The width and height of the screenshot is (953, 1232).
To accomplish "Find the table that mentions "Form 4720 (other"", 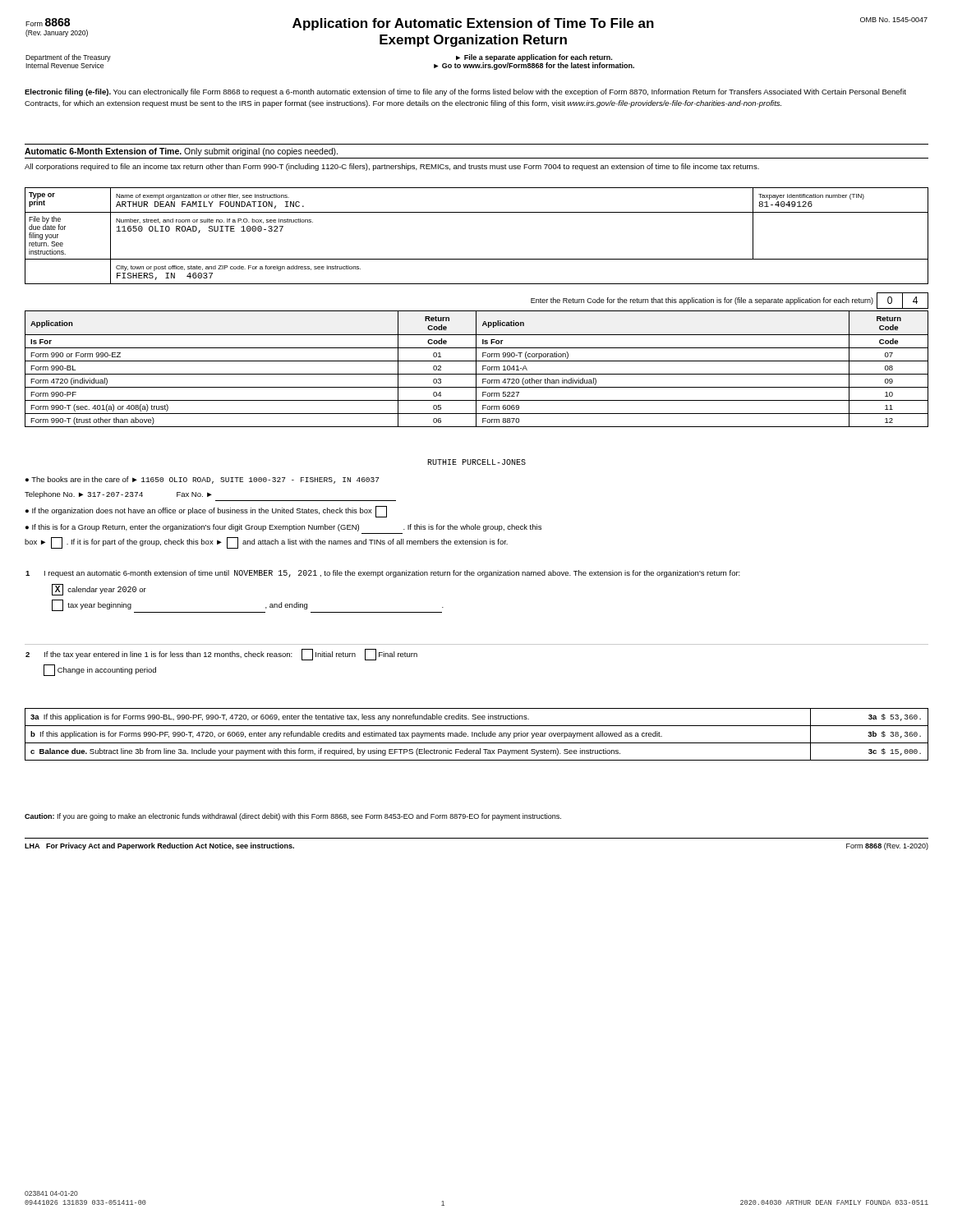I will [x=476, y=369].
